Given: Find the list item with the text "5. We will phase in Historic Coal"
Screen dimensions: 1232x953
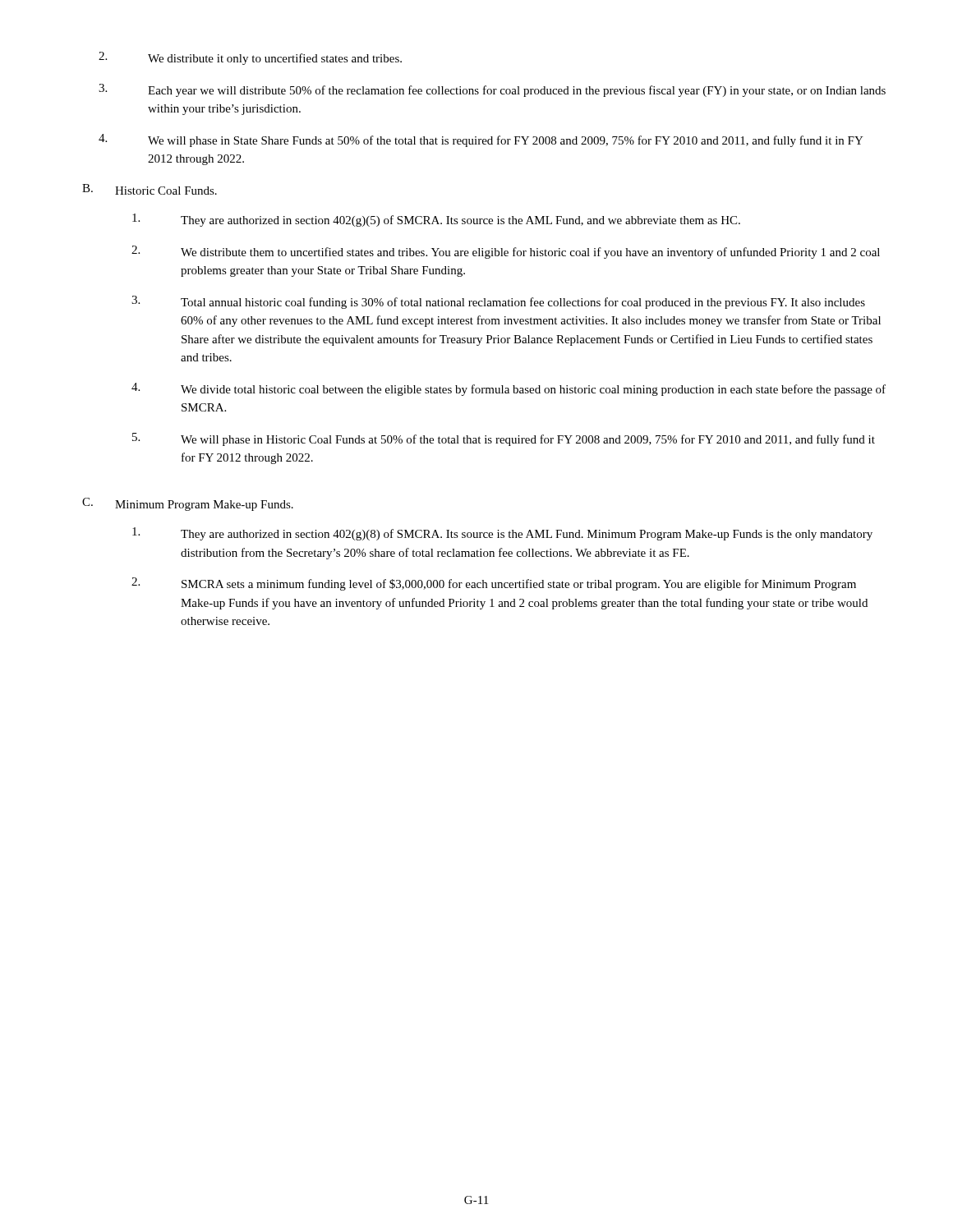Looking at the screenshot, I should [x=501, y=448].
